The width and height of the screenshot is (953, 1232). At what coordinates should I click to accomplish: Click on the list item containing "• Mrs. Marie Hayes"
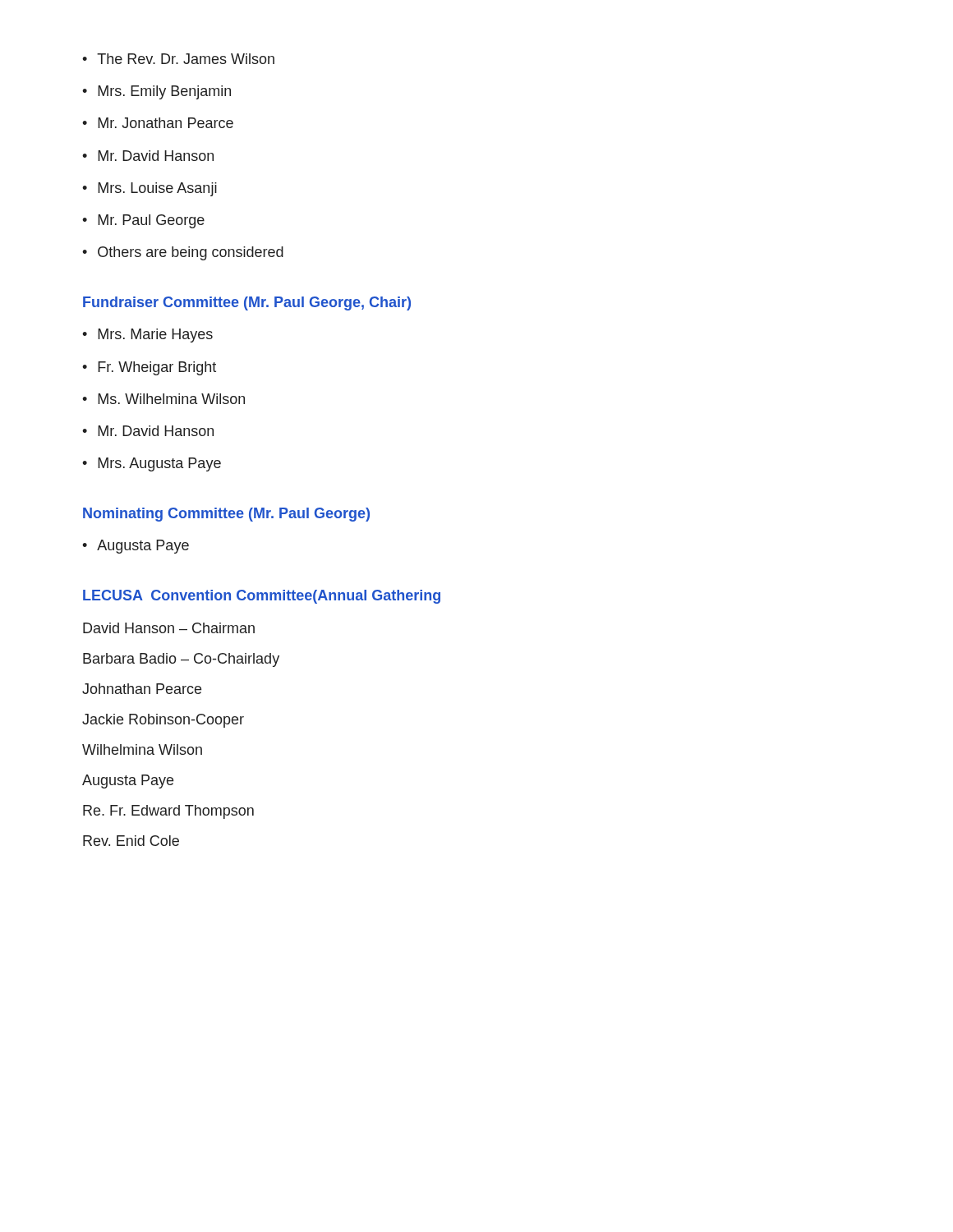[148, 335]
